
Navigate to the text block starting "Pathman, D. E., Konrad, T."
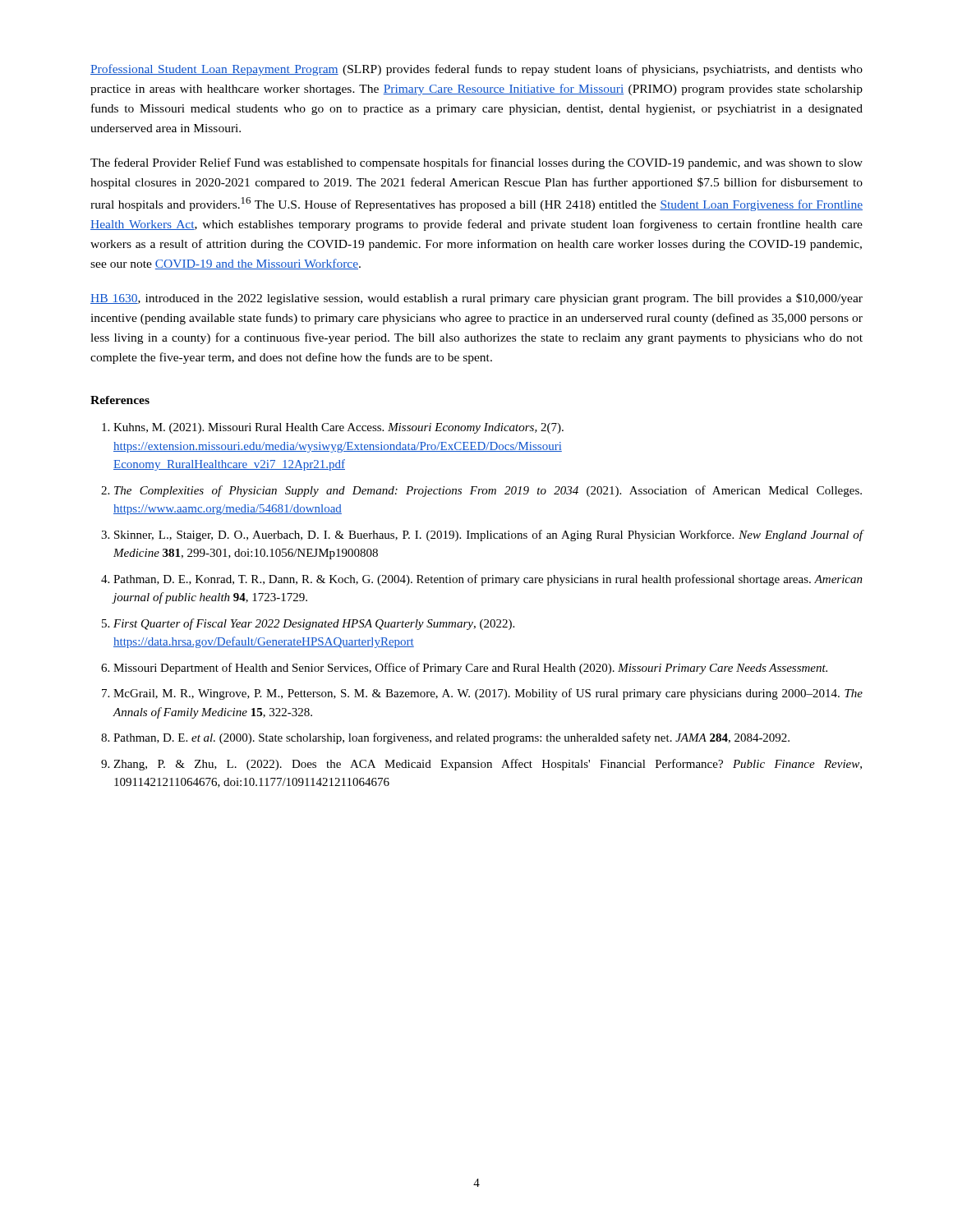click(x=476, y=588)
